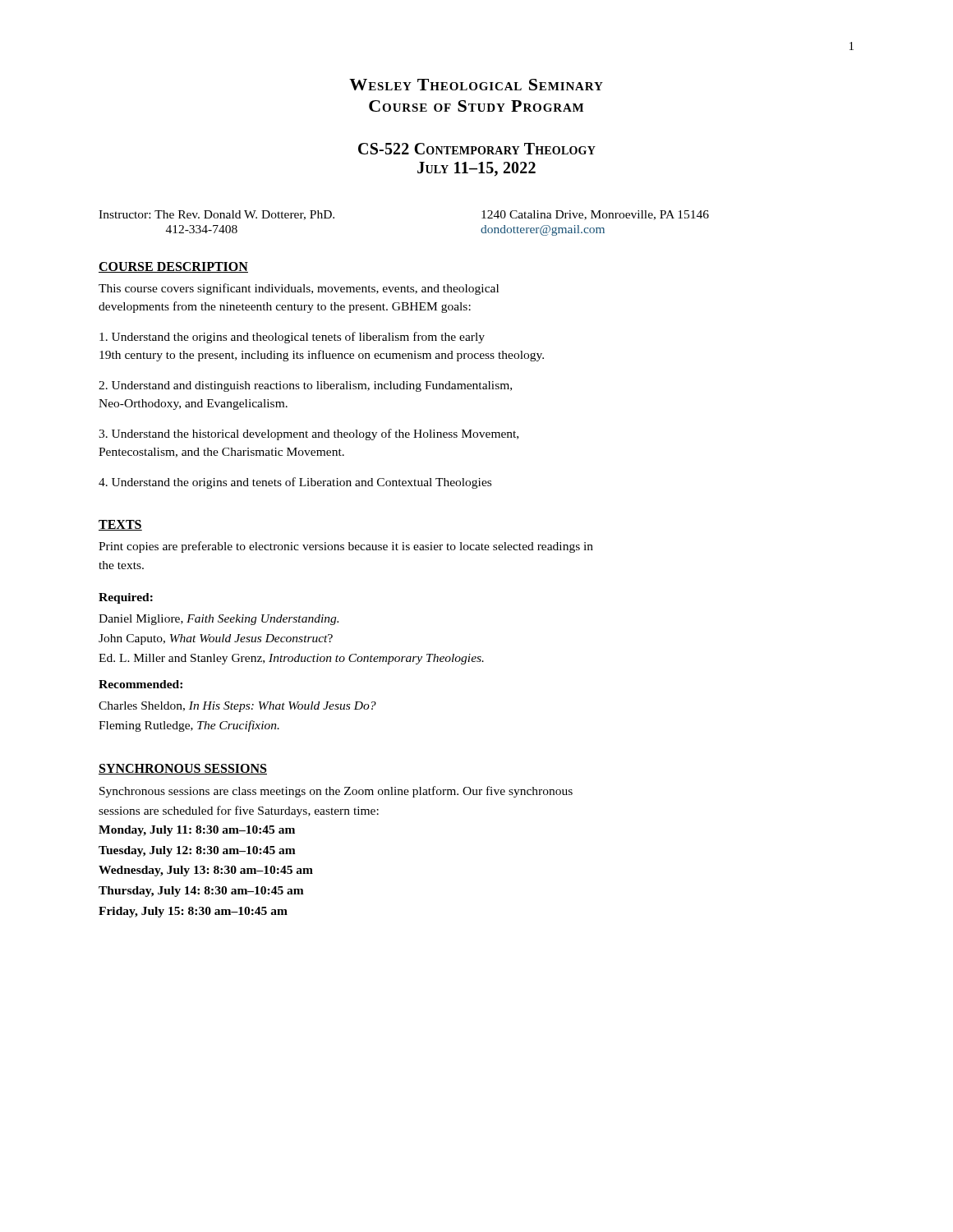Find the list item that says "2. Understand and distinguish reactions to liberalism, including"

pos(306,394)
